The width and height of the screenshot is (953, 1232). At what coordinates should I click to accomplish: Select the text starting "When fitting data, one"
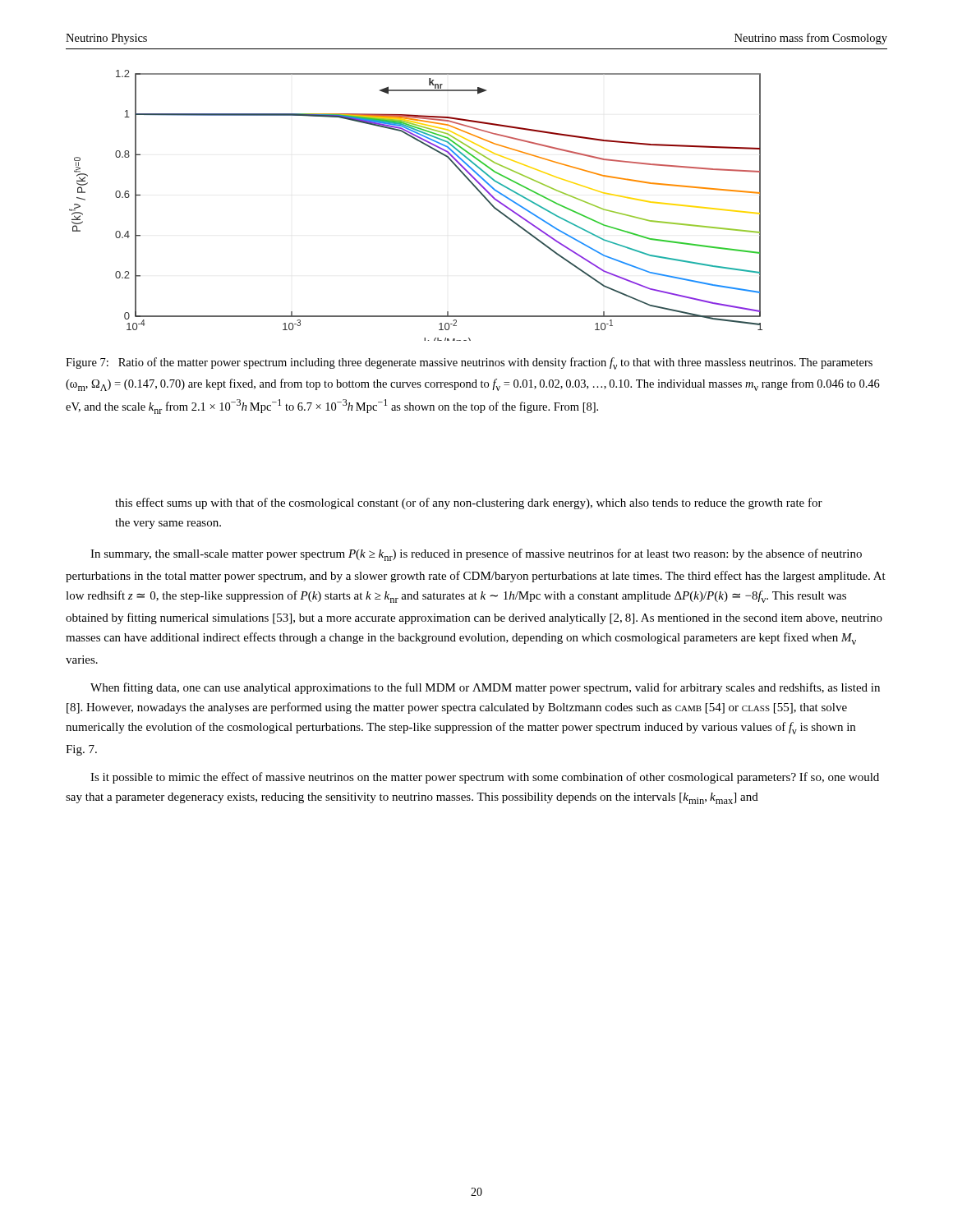pyautogui.click(x=473, y=718)
